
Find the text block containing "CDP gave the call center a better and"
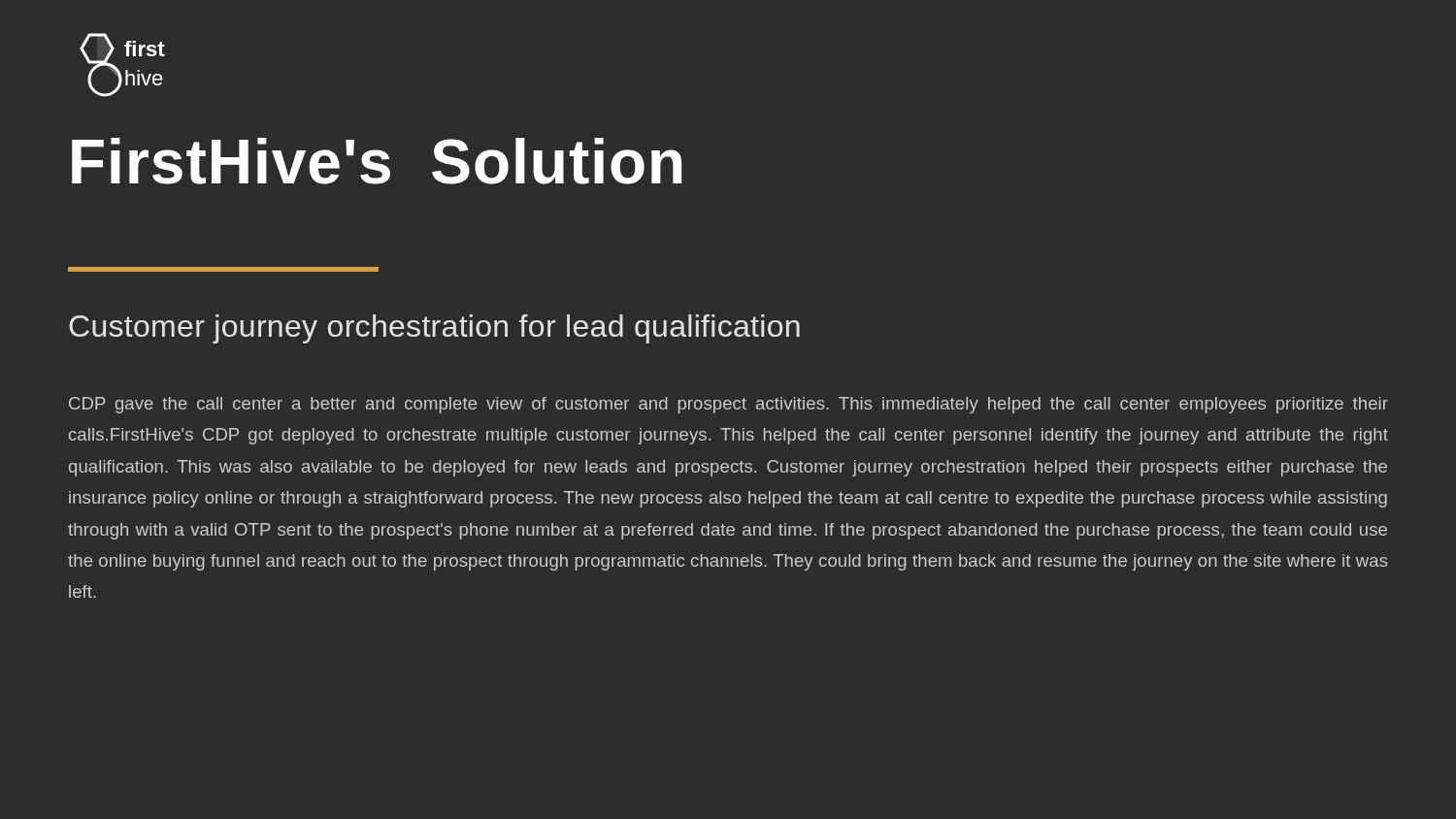tap(728, 498)
